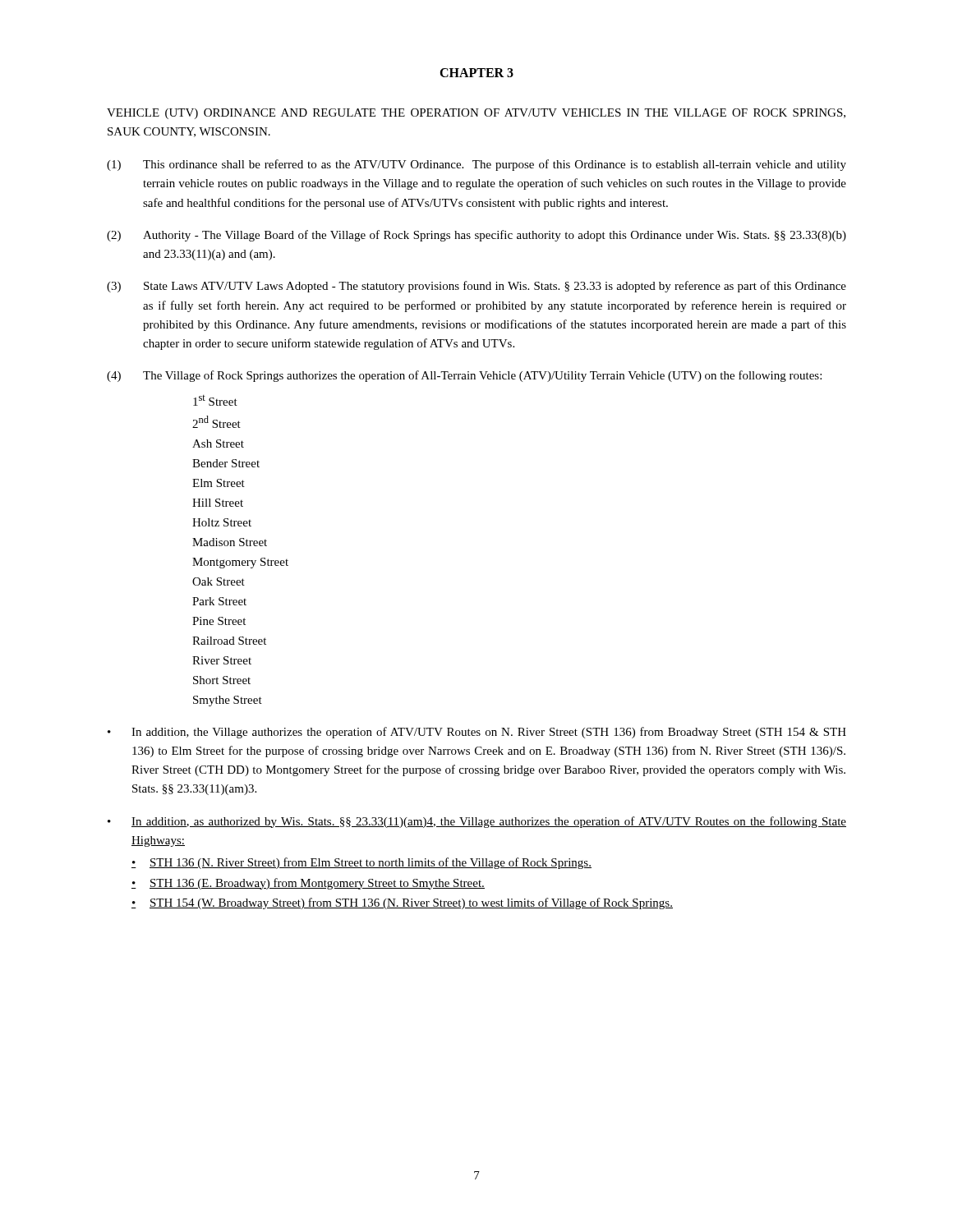Click the passage that begins "• In addition, the Village authorizes the"
953x1232 pixels.
point(476,761)
